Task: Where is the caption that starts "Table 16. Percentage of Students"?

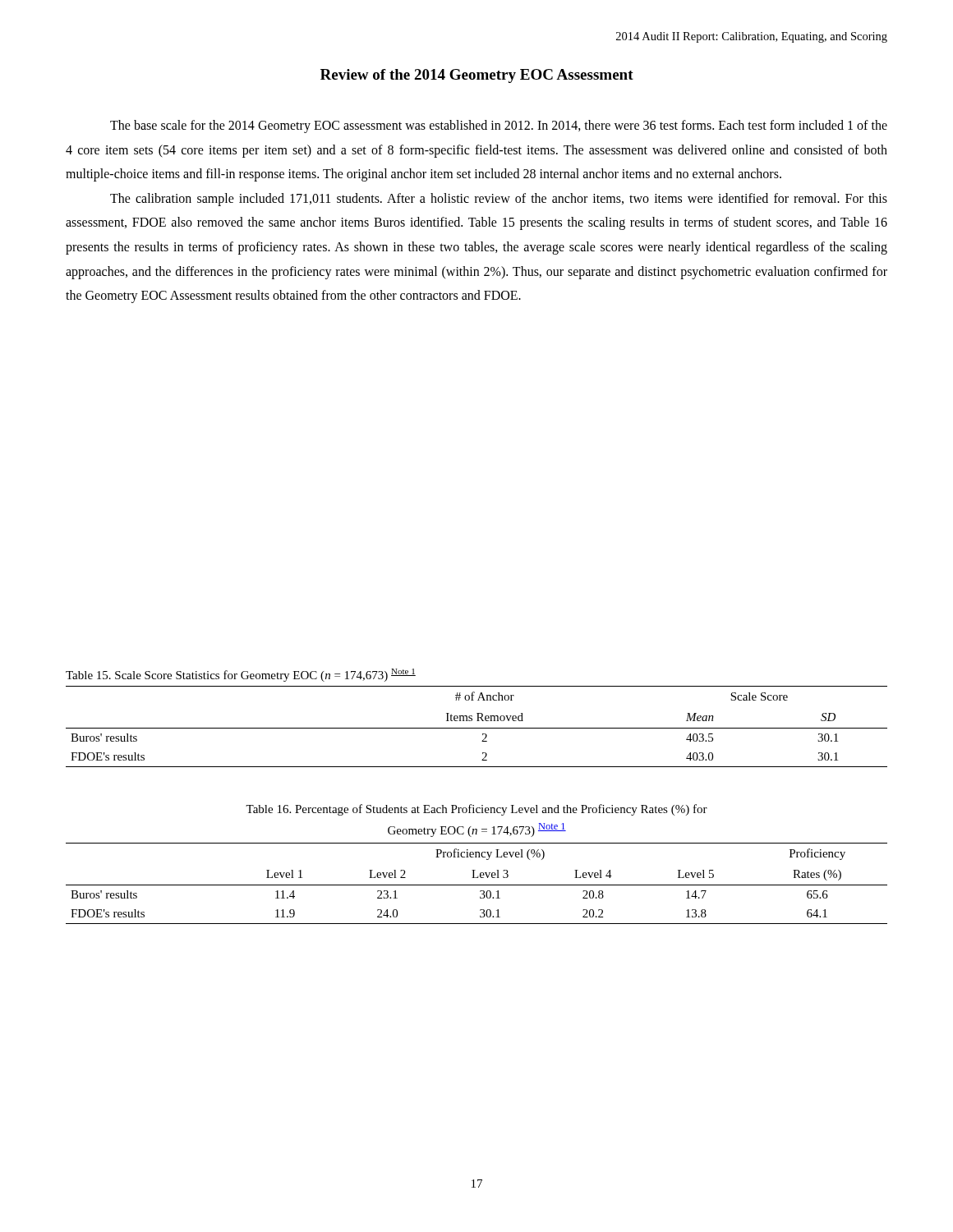Action: [476, 819]
